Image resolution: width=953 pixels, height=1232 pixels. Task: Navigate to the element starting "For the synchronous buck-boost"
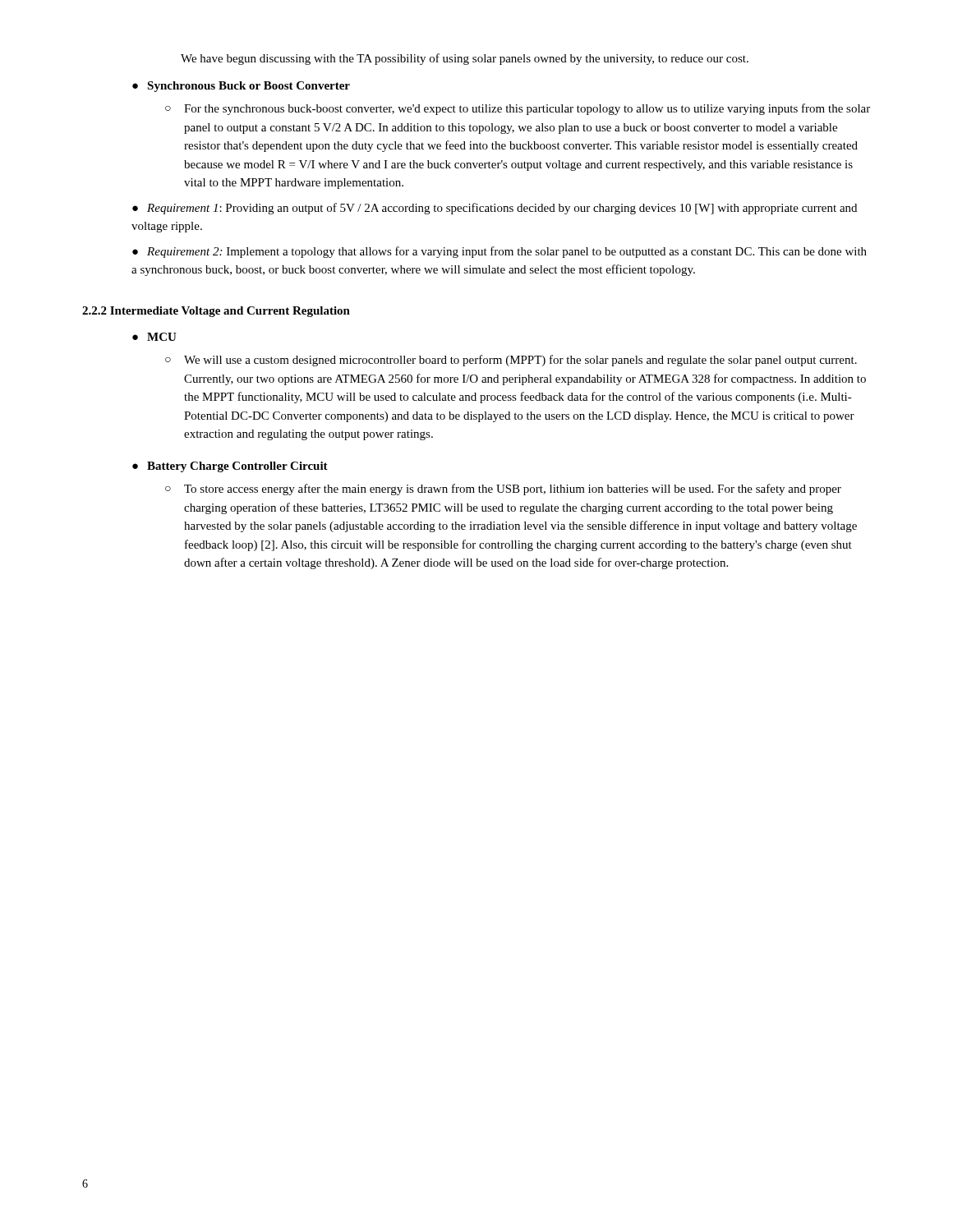click(x=527, y=145)
